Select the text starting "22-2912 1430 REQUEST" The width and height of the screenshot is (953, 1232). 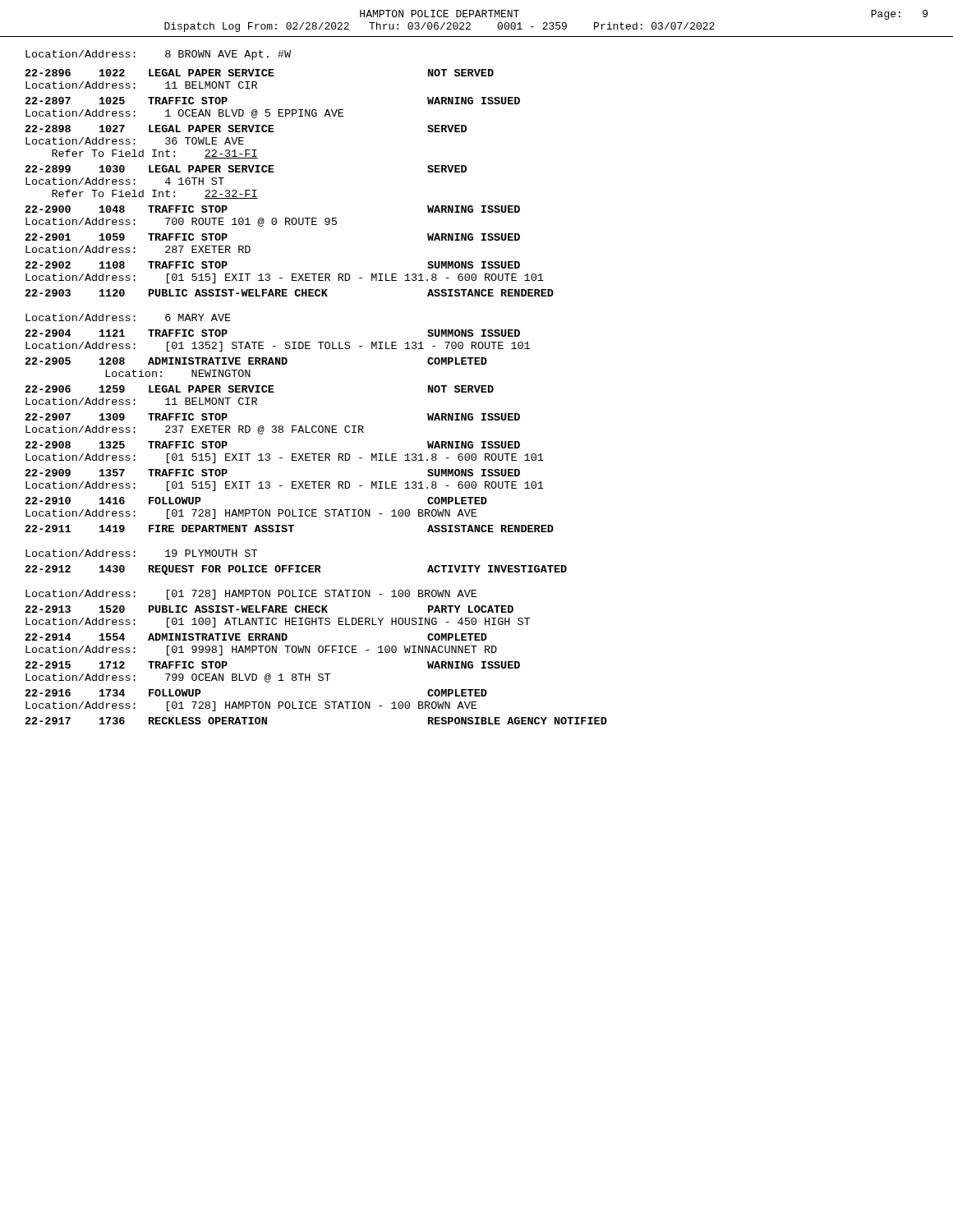tap(476, 582)
